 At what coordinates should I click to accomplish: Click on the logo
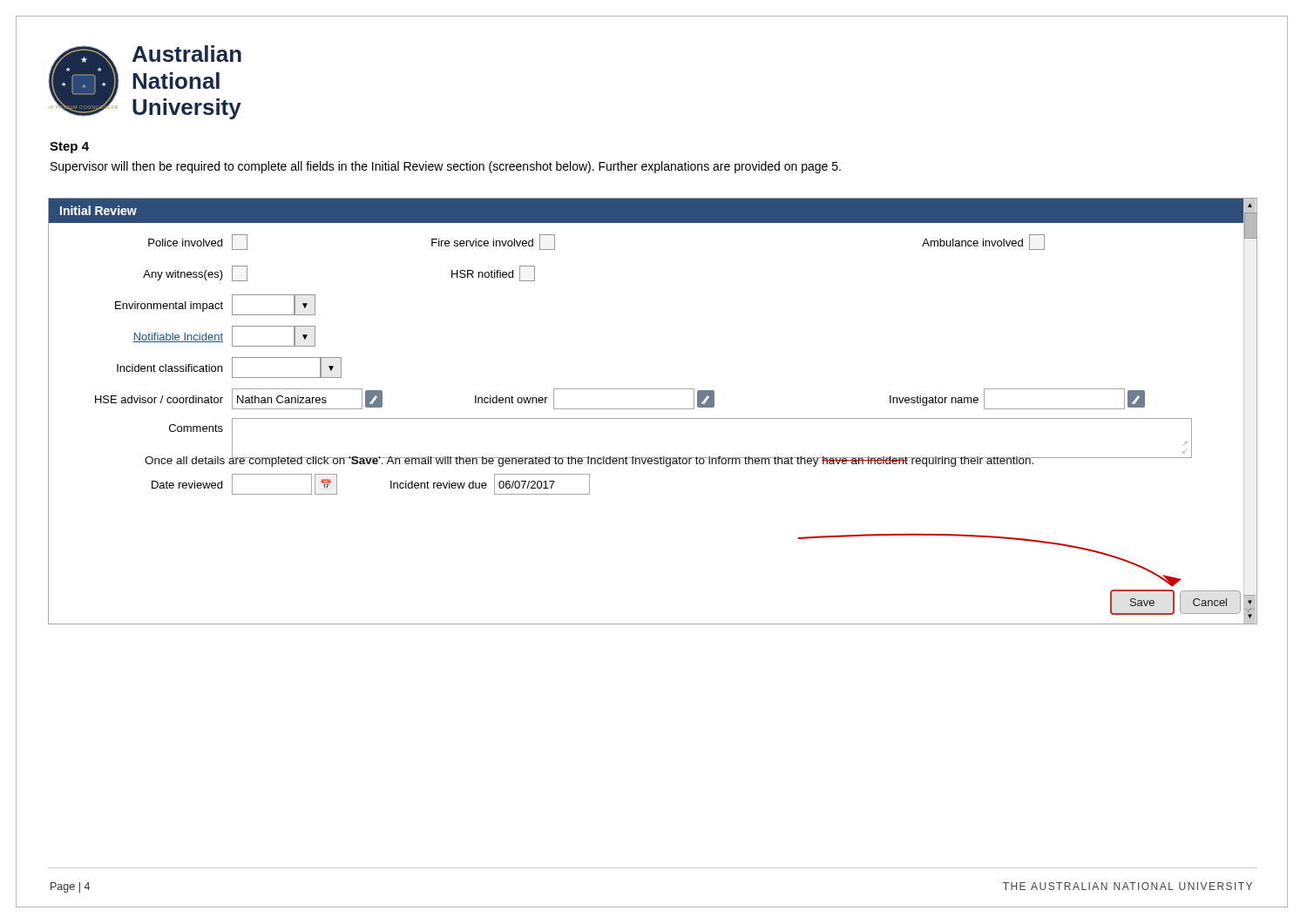click(x=145, y=81)
